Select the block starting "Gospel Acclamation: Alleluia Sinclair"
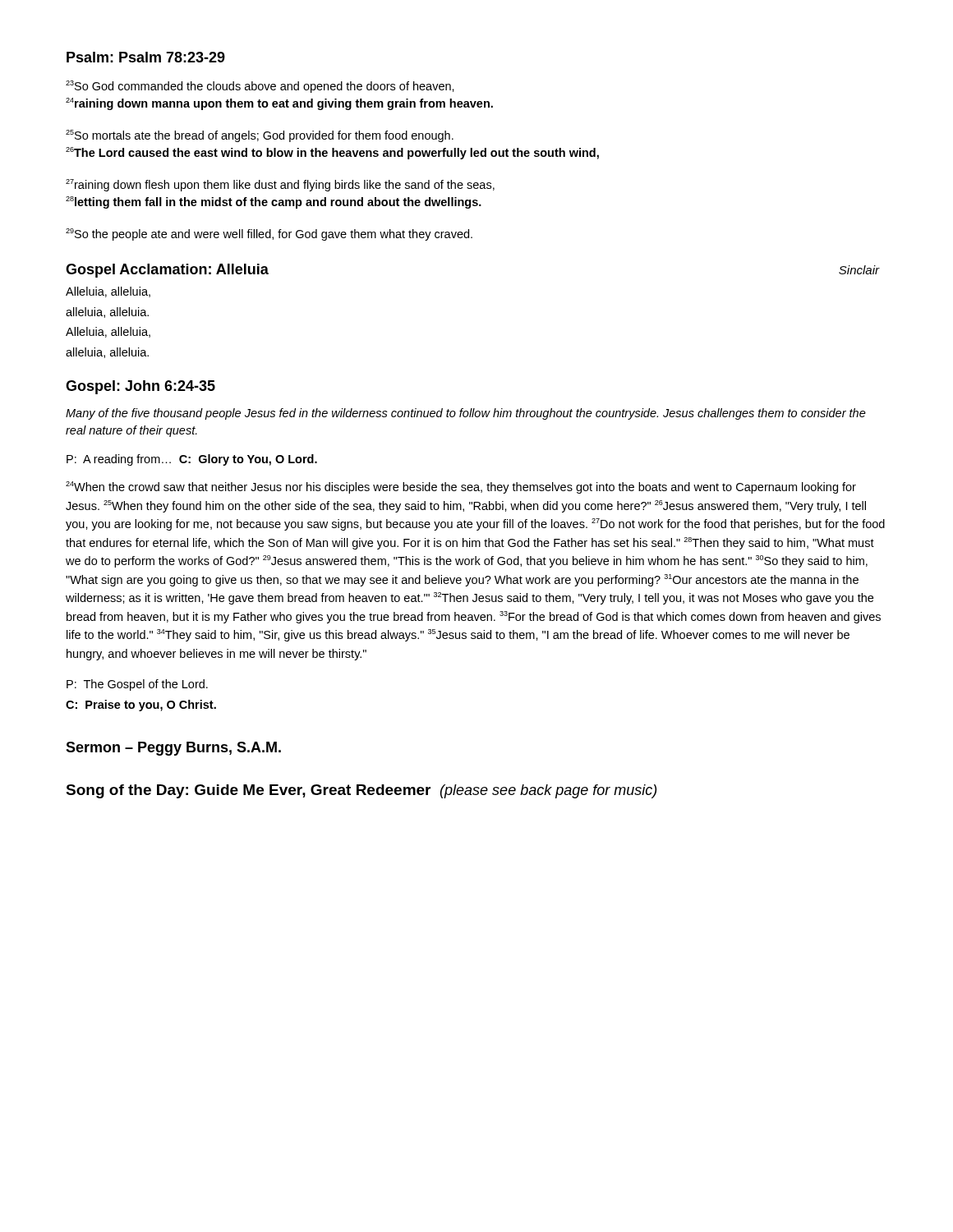This screenshot has width=953, height=1232. click(161, 271)
